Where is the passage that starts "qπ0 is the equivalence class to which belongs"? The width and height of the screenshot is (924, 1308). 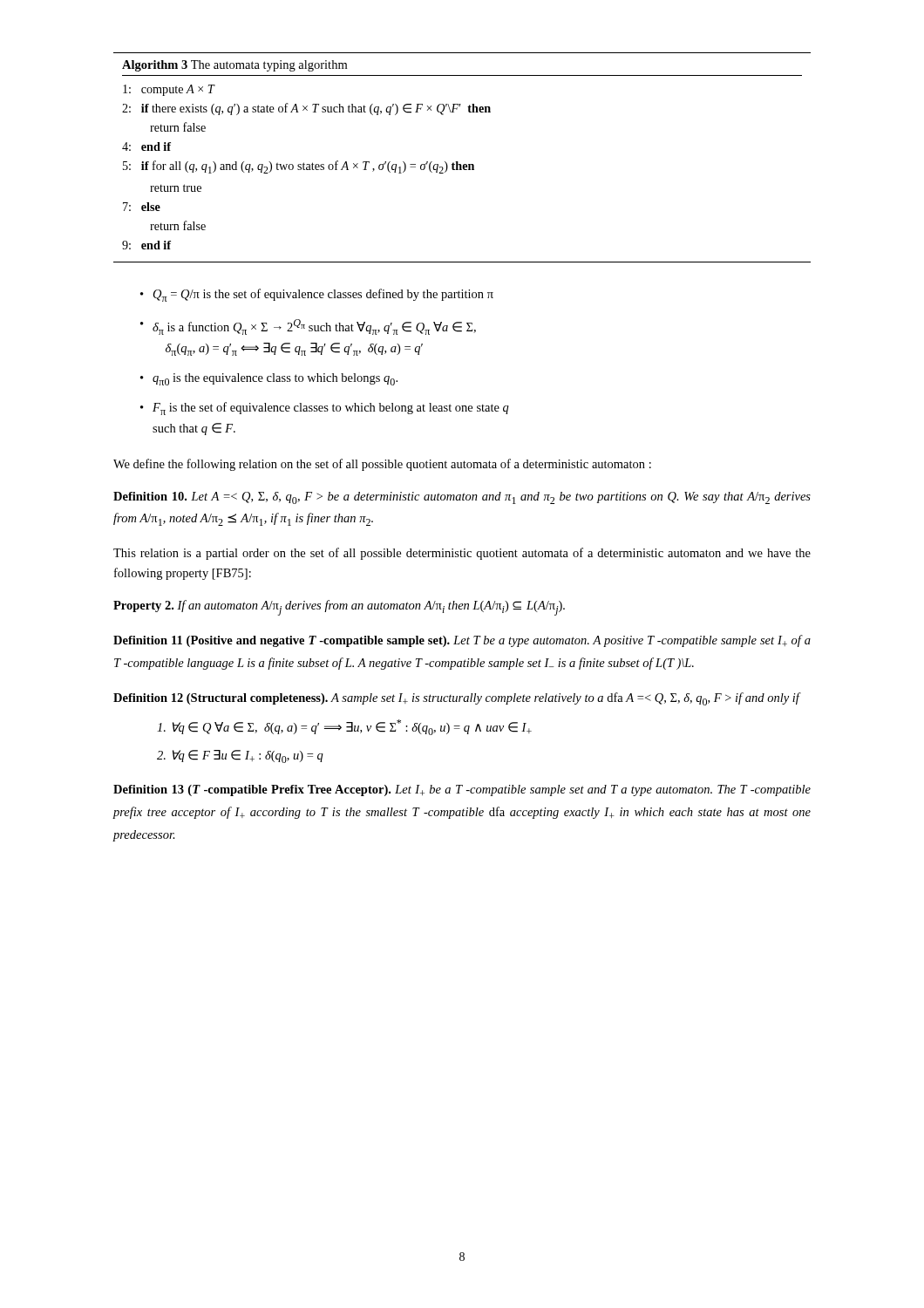275,379
